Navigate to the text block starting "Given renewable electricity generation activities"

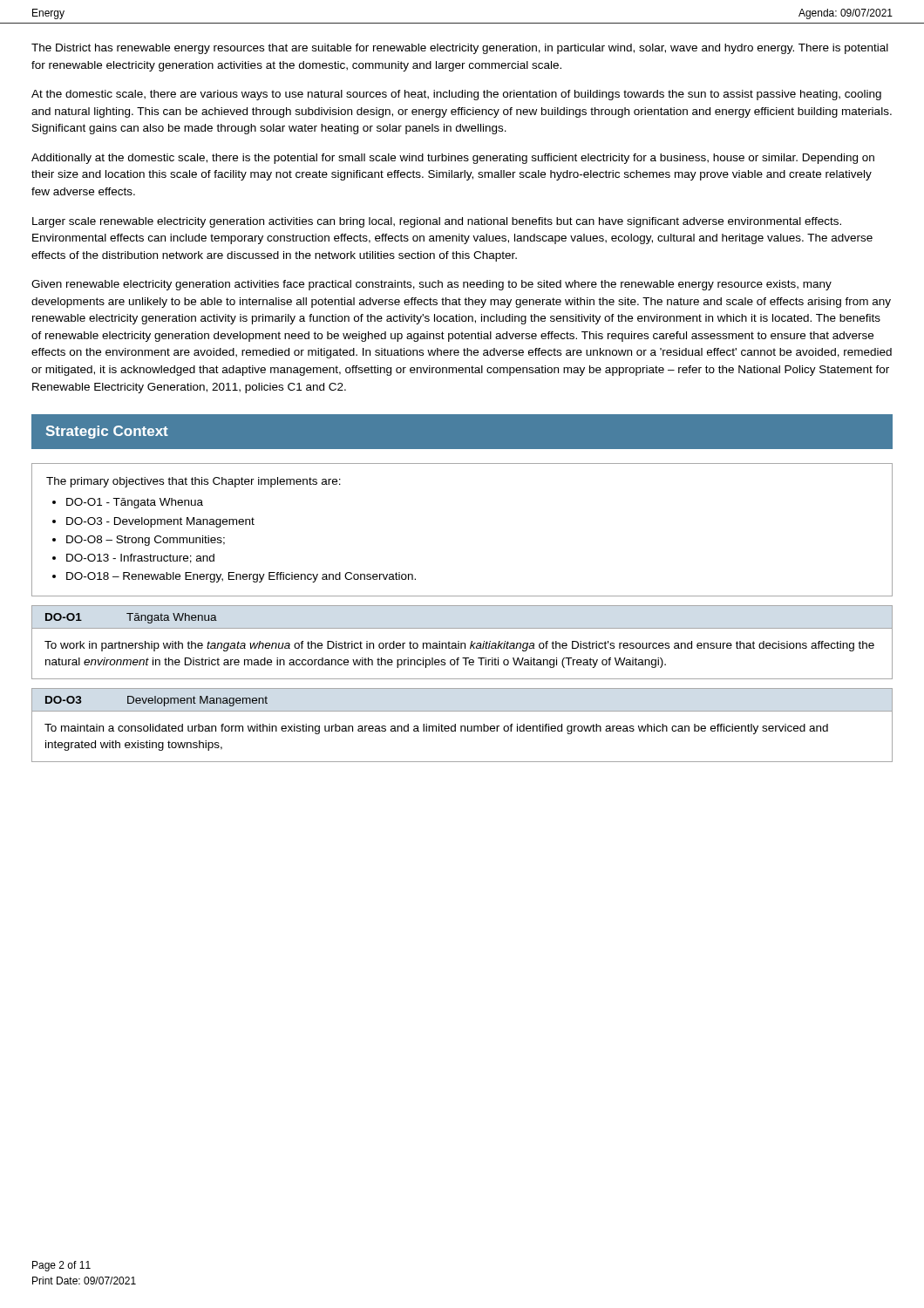(x=462, y=335)
